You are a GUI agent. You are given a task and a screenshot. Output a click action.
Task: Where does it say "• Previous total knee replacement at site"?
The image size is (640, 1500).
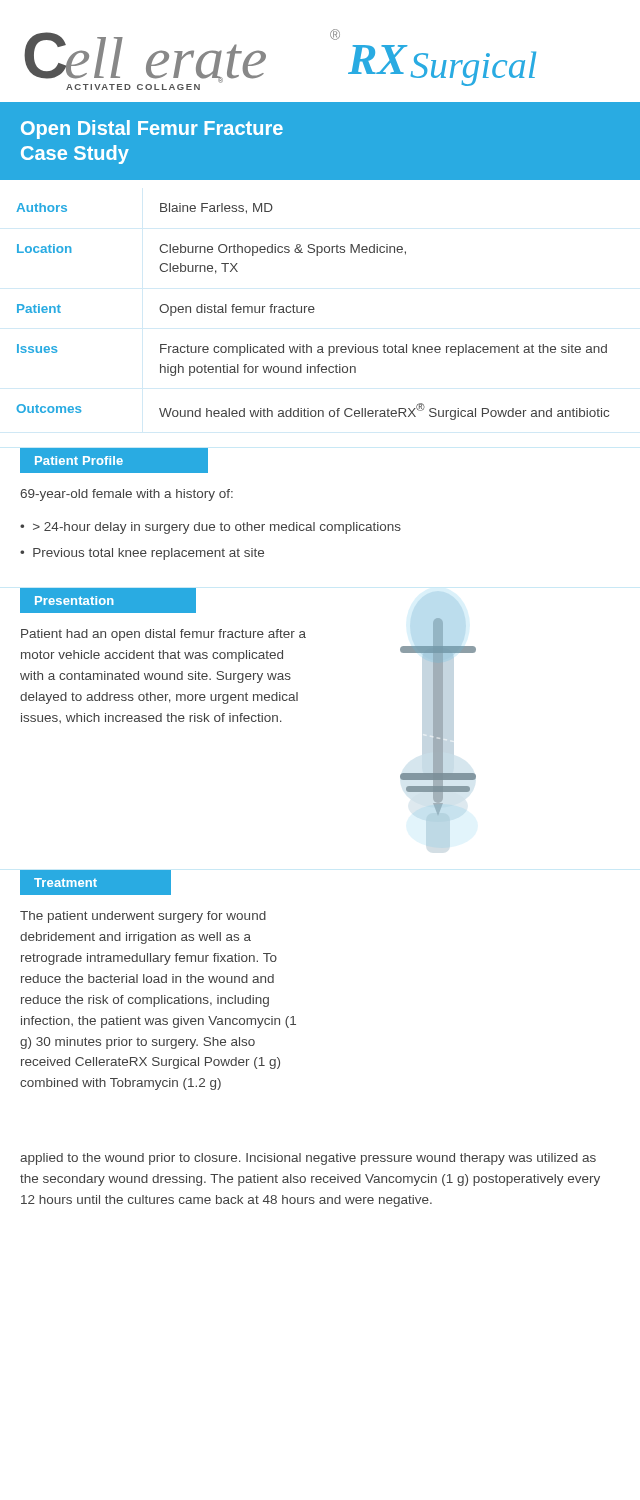point(142,552)
